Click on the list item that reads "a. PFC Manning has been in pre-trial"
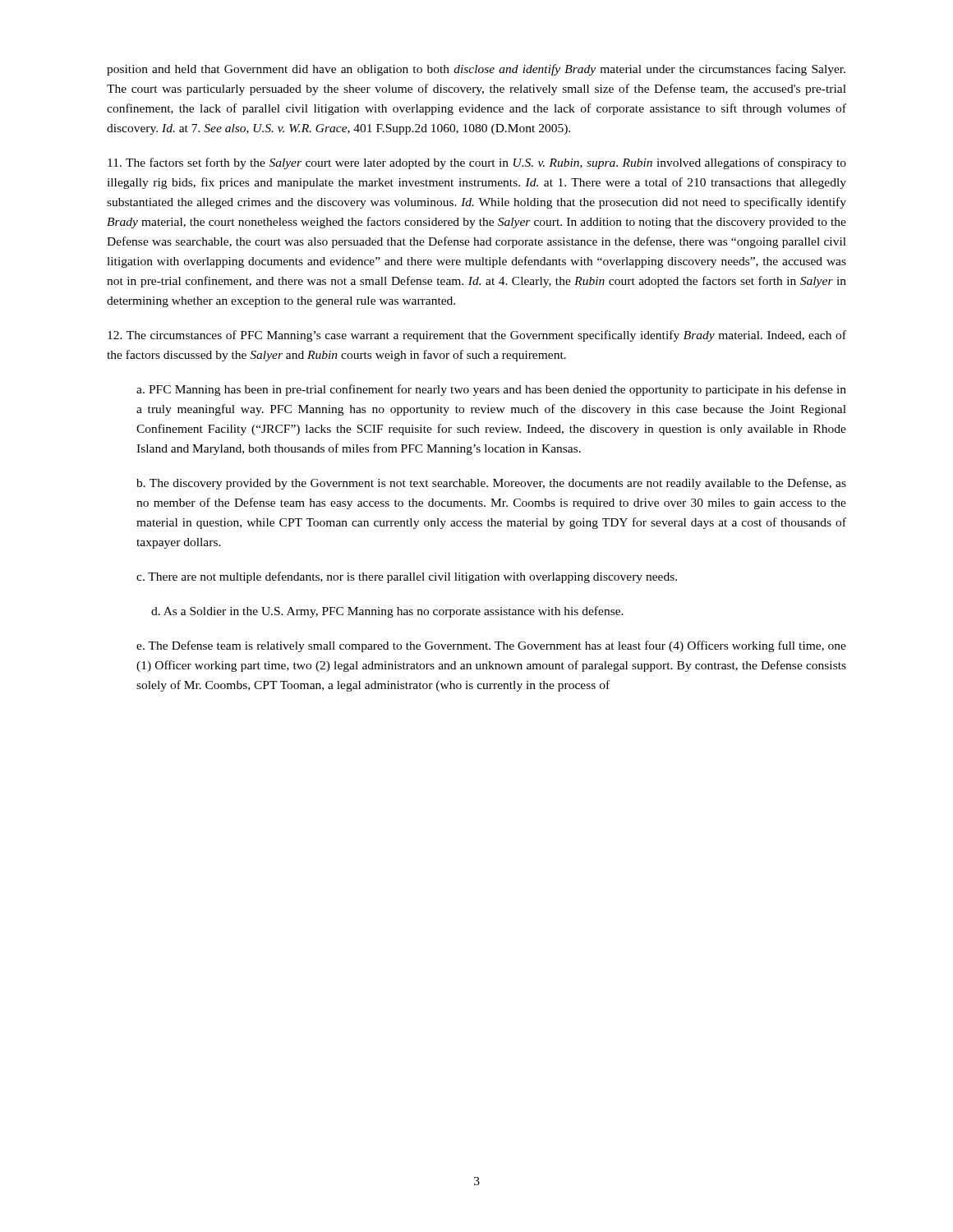The height and width of the screenshot is (1232, 953). (491, 419)
